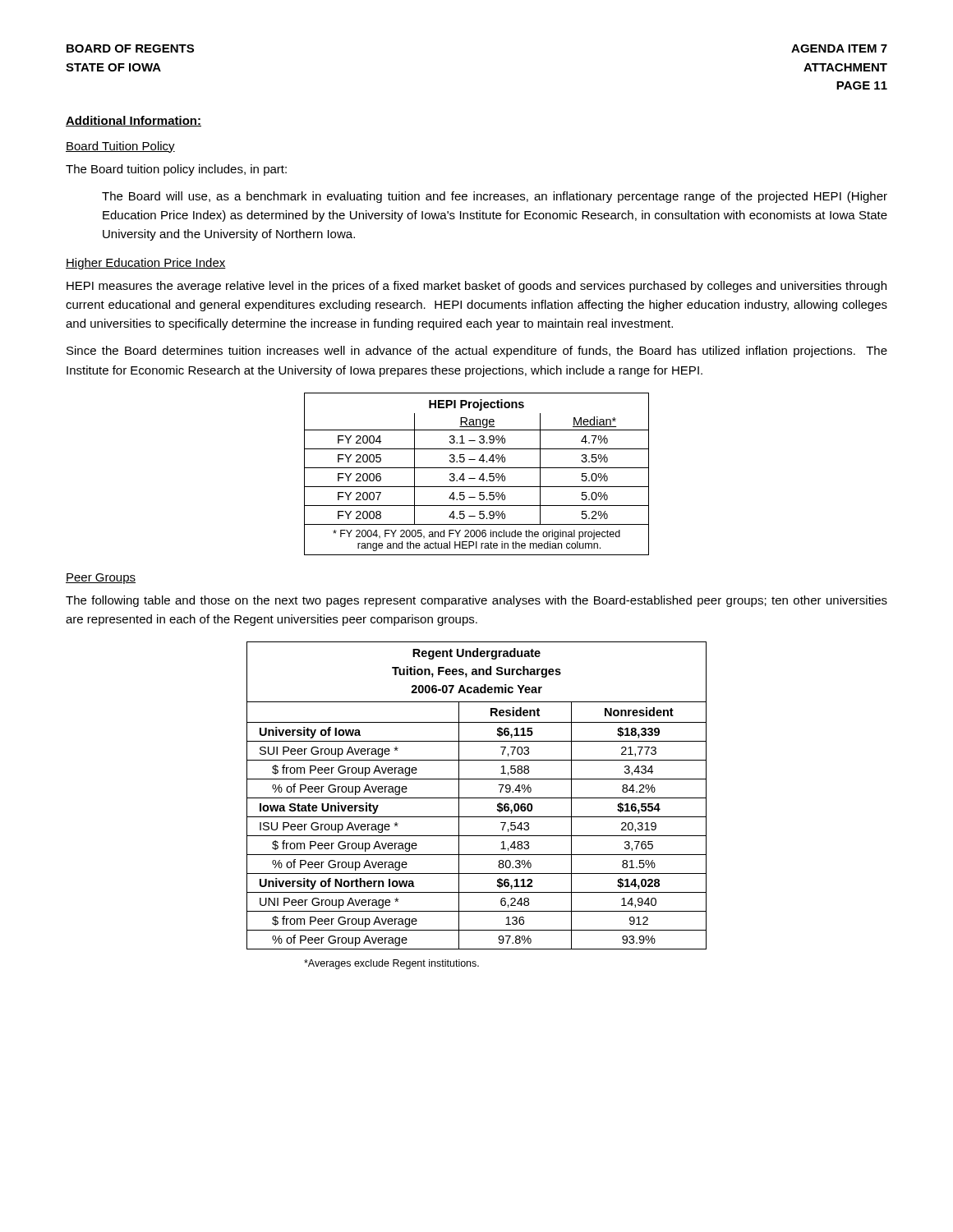
Task: Select the passage starting "Since the Board determines tuition increases well in"
Action: 476,360
